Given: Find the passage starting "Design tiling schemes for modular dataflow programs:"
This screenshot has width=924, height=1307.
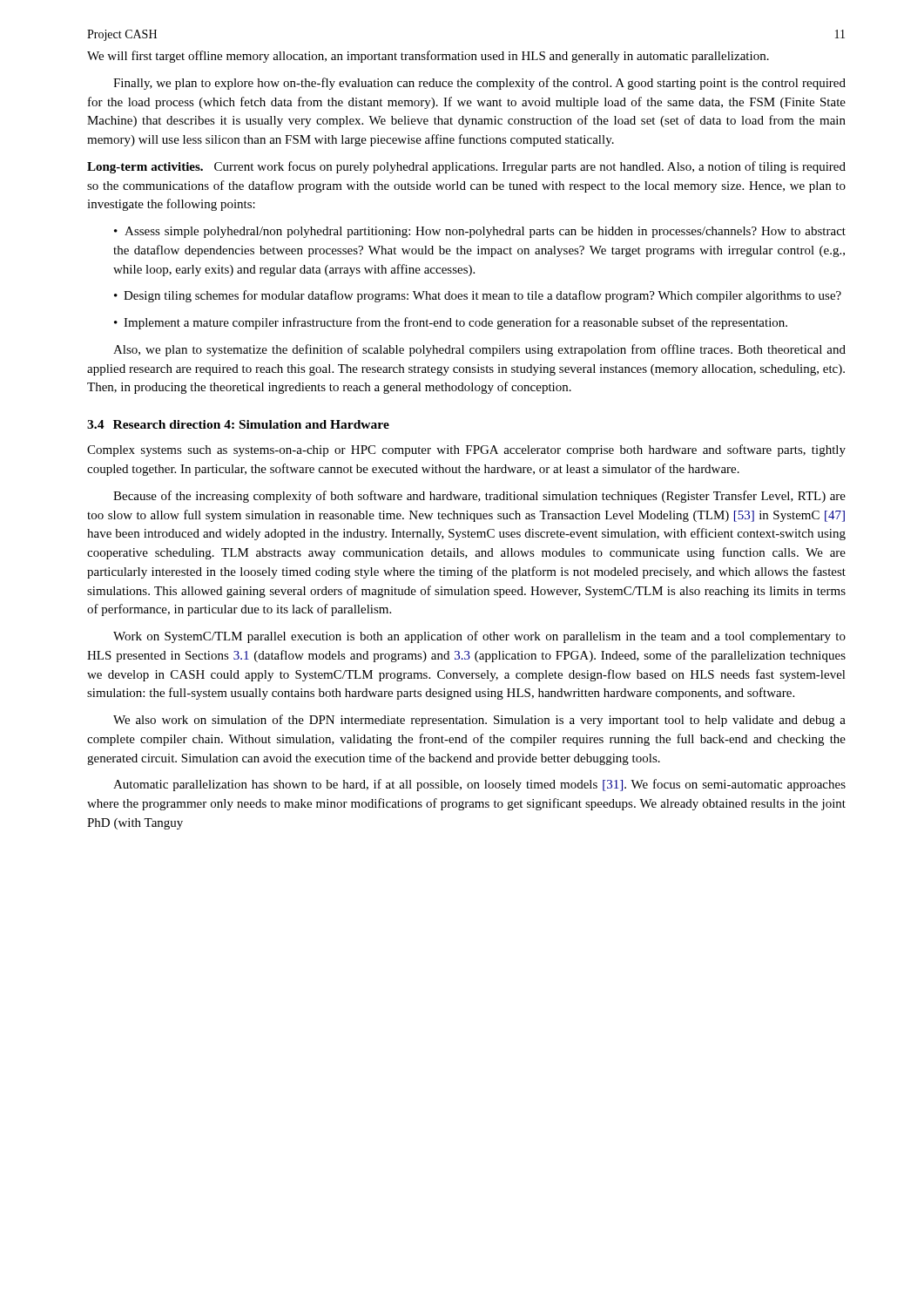Looking at the screenshot, I should point(483,296).
